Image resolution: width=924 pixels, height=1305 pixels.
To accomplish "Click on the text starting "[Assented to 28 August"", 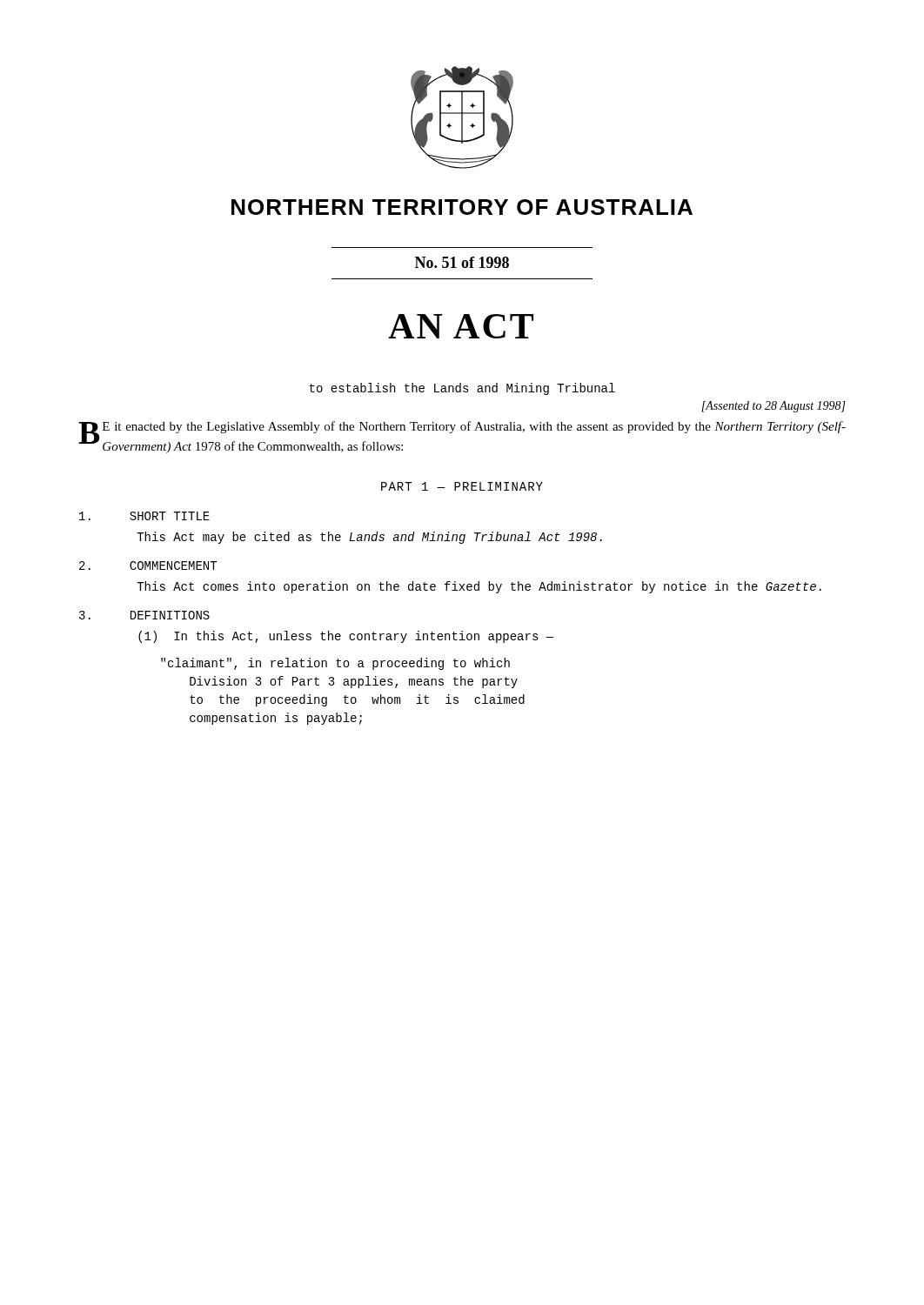I will point(773,406).
